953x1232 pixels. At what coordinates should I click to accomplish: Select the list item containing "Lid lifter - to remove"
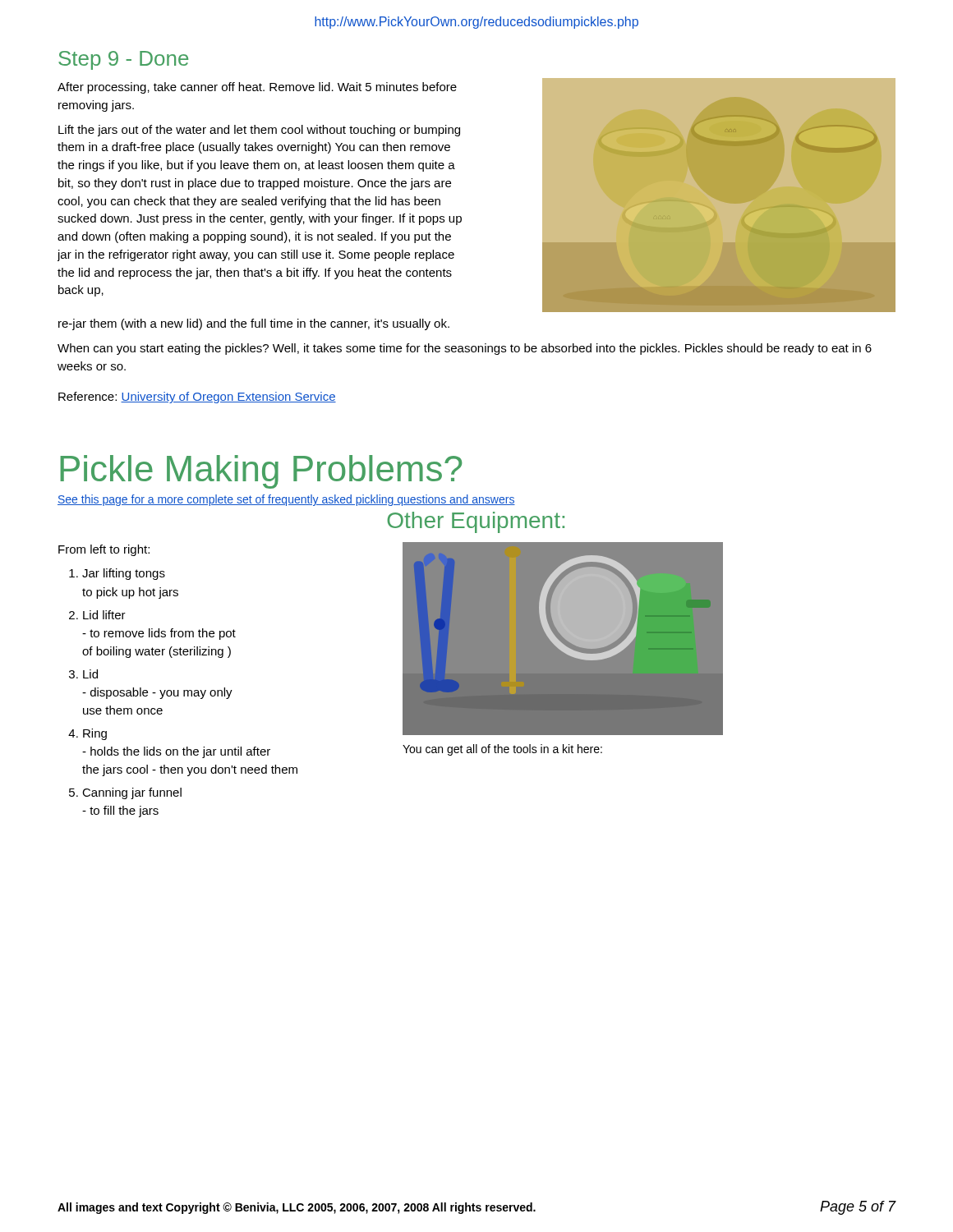pos(230,633)
